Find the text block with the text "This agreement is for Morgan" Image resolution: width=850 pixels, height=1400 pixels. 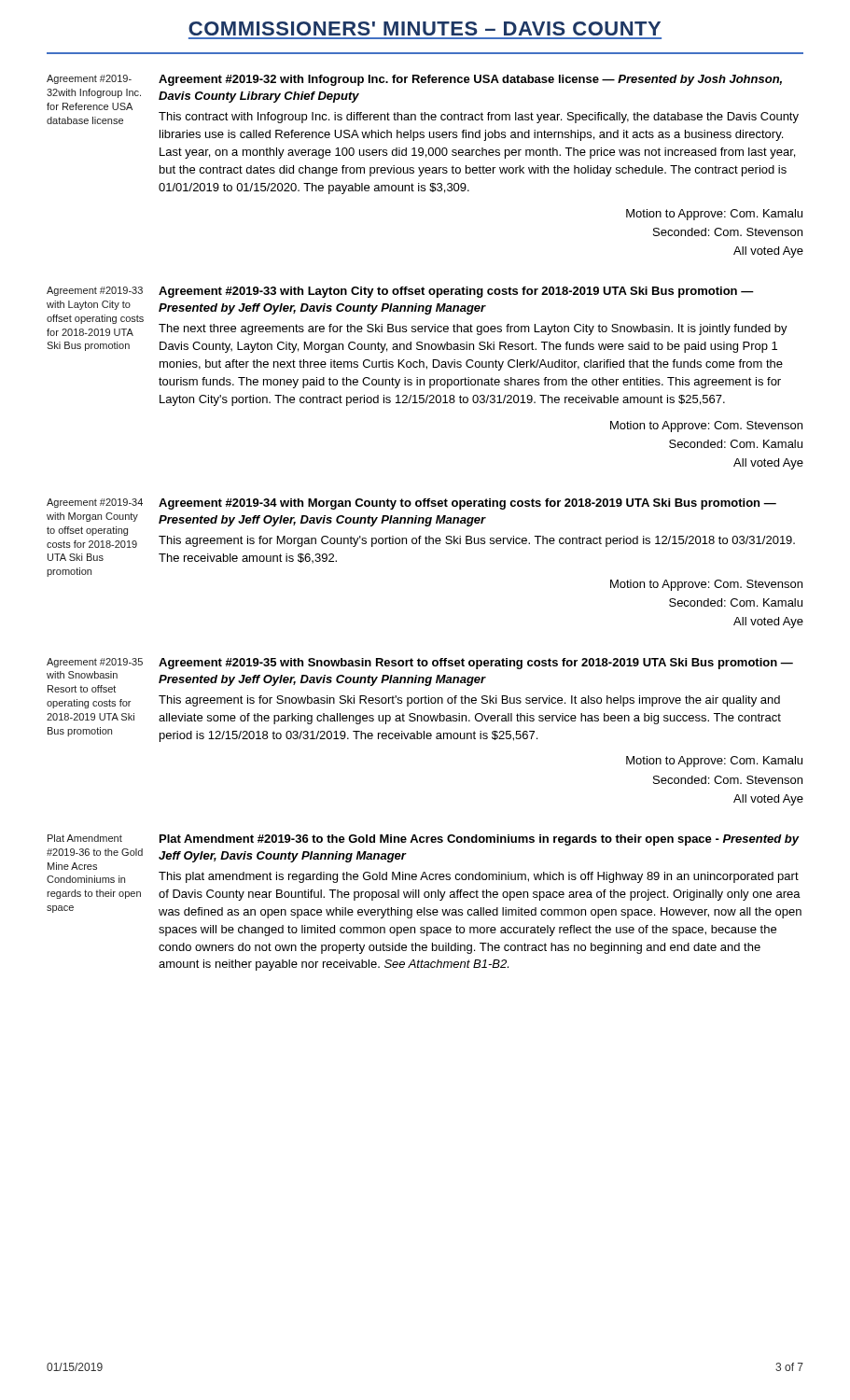coord(481,550)
